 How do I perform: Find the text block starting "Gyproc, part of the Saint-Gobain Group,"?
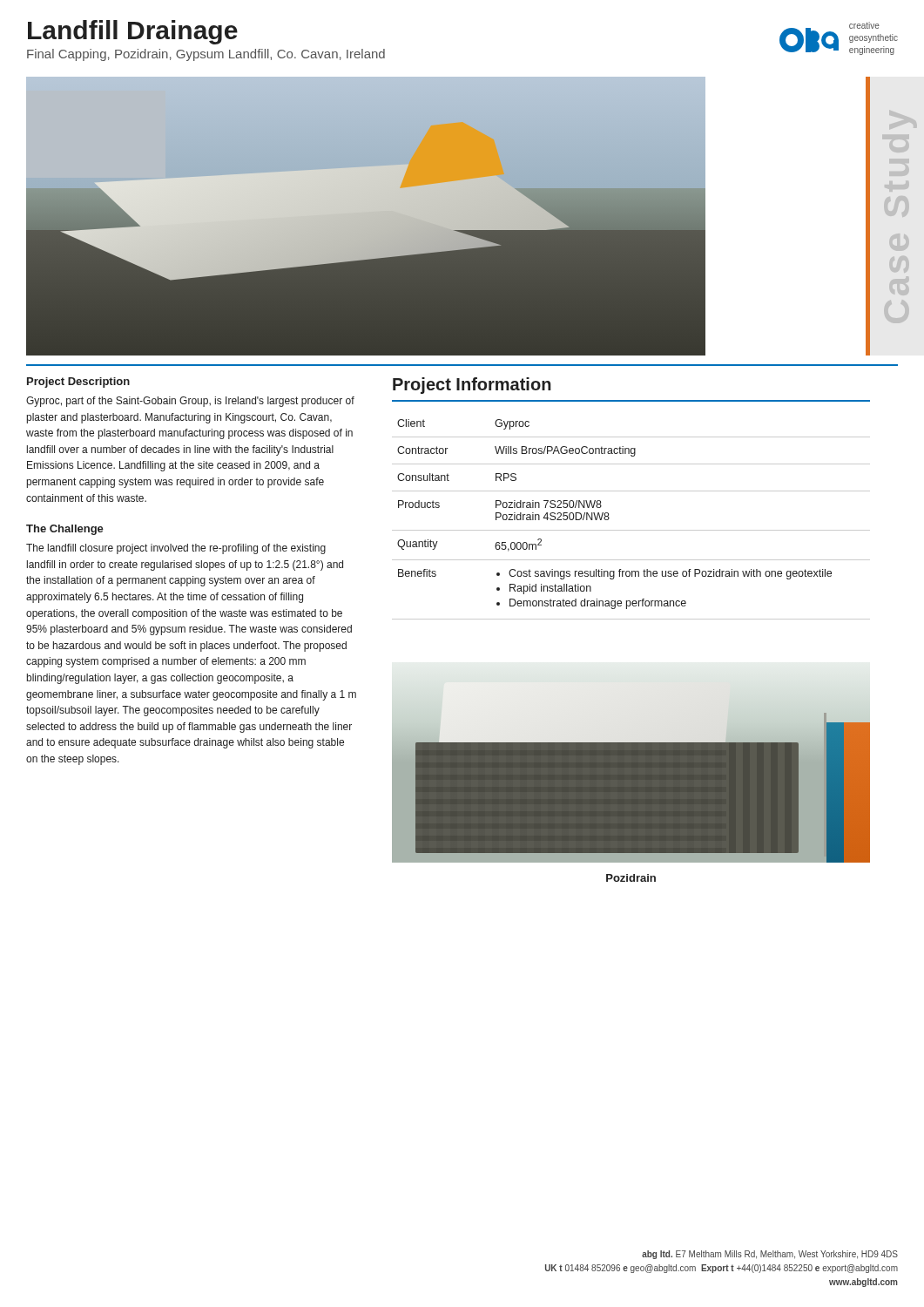tap(190, 449)
